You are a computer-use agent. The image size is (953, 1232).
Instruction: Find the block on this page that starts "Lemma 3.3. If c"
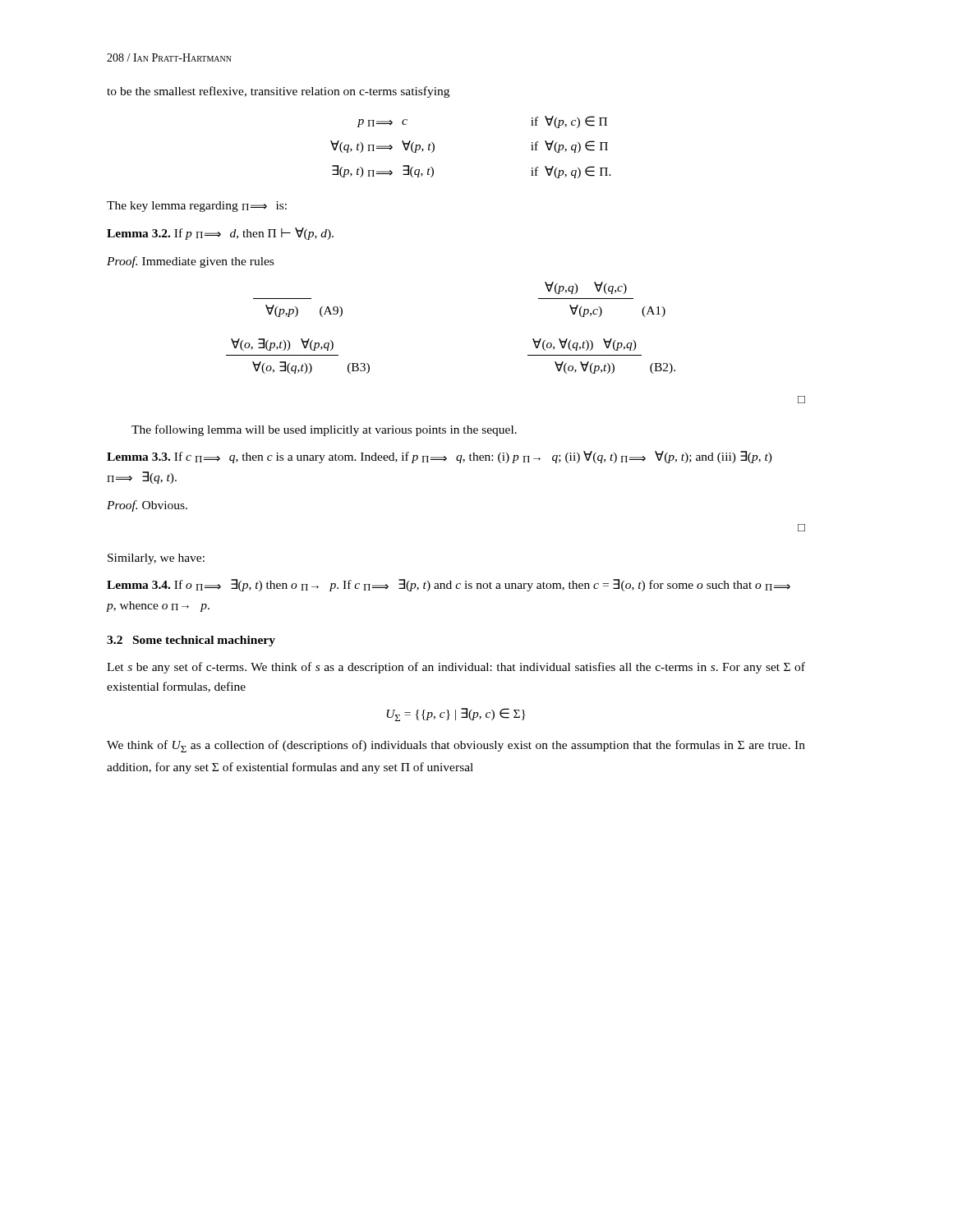440,468
